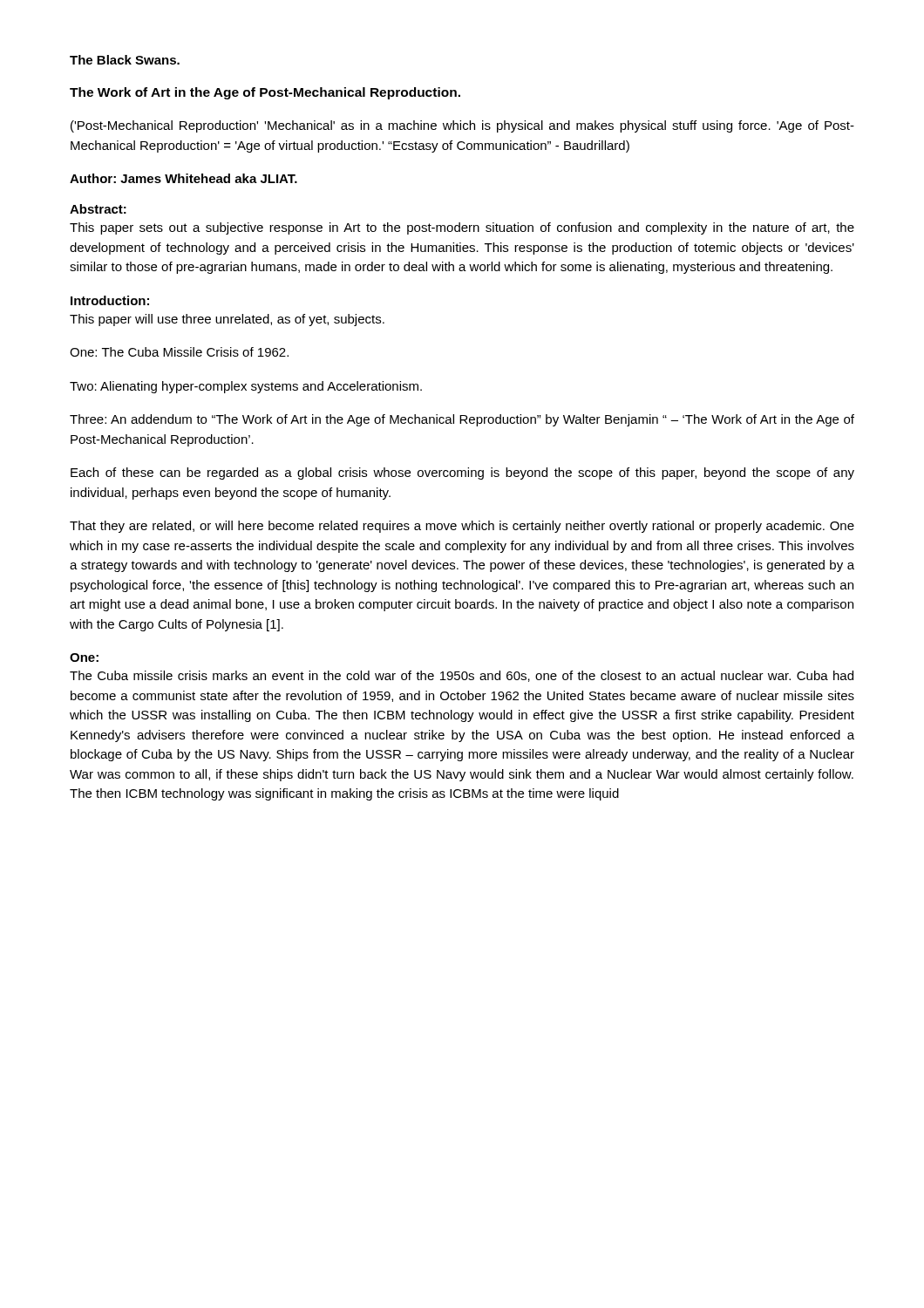Point to the text starting "This paper sets out a subjective response in"

tap(462, 247)
